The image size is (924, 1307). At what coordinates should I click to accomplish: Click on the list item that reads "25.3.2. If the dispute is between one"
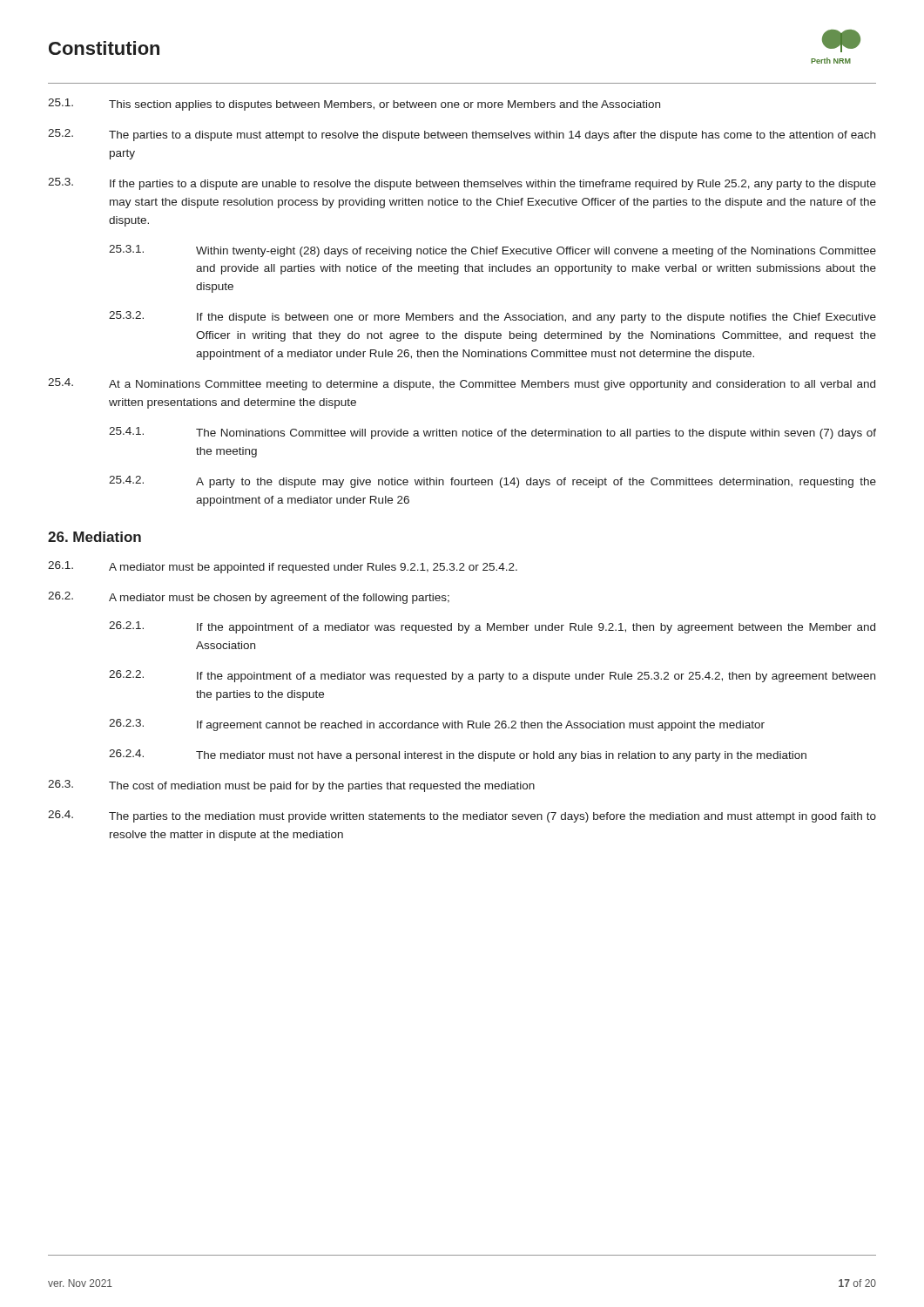pos(492,336)
